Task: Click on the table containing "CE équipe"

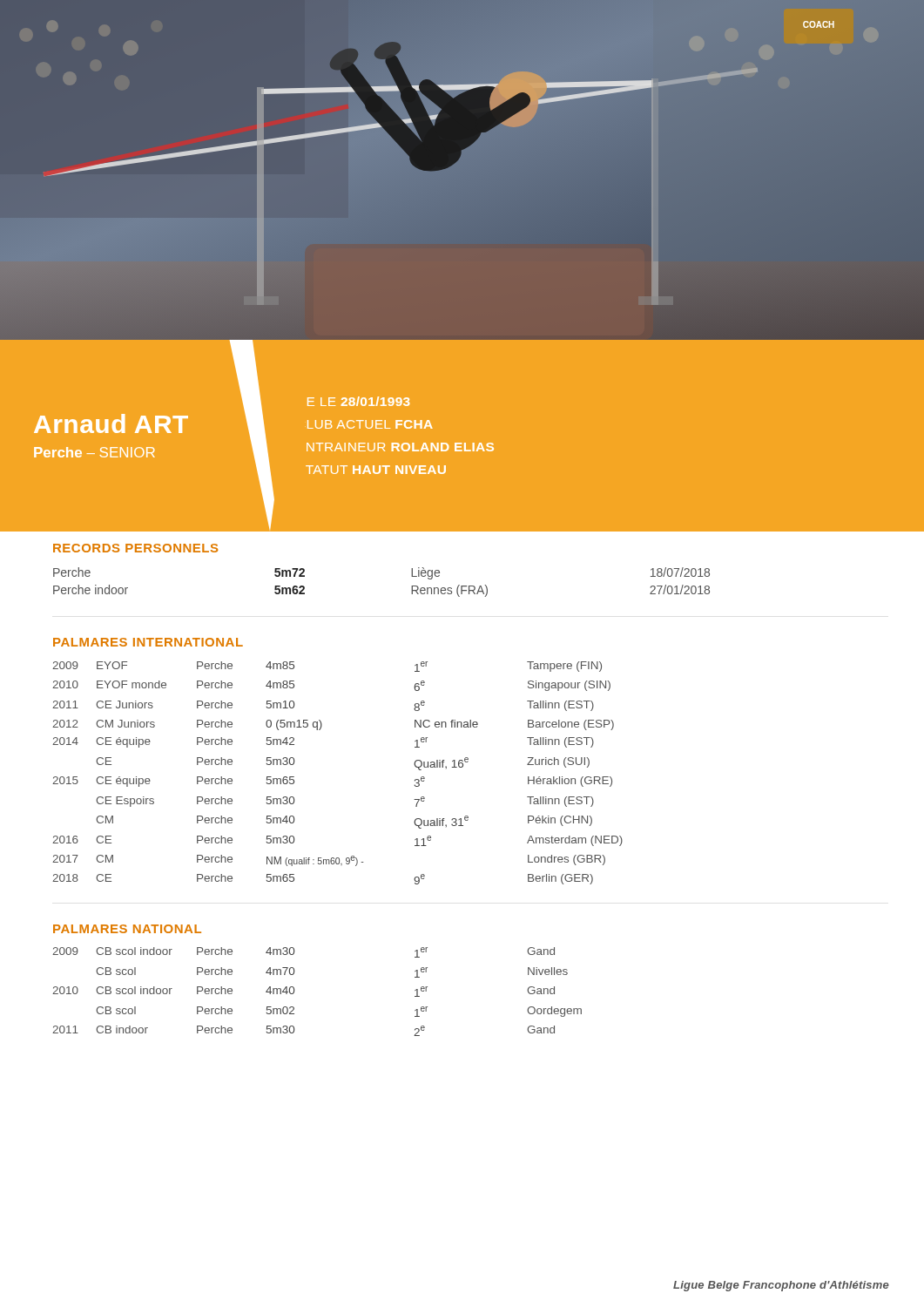Action: point(470,772)
